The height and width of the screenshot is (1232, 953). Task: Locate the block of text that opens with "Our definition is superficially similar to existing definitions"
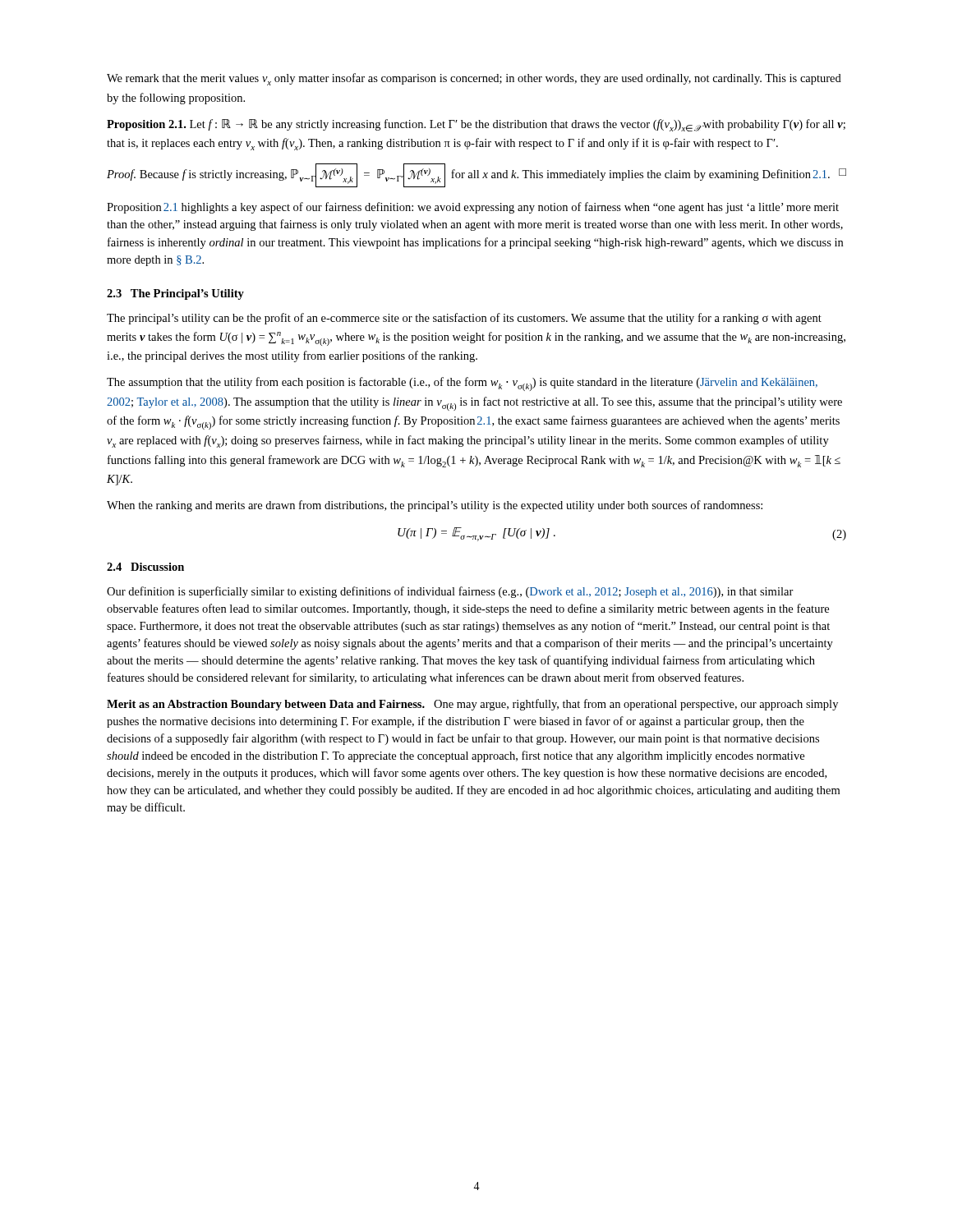[x=470, y=634]
